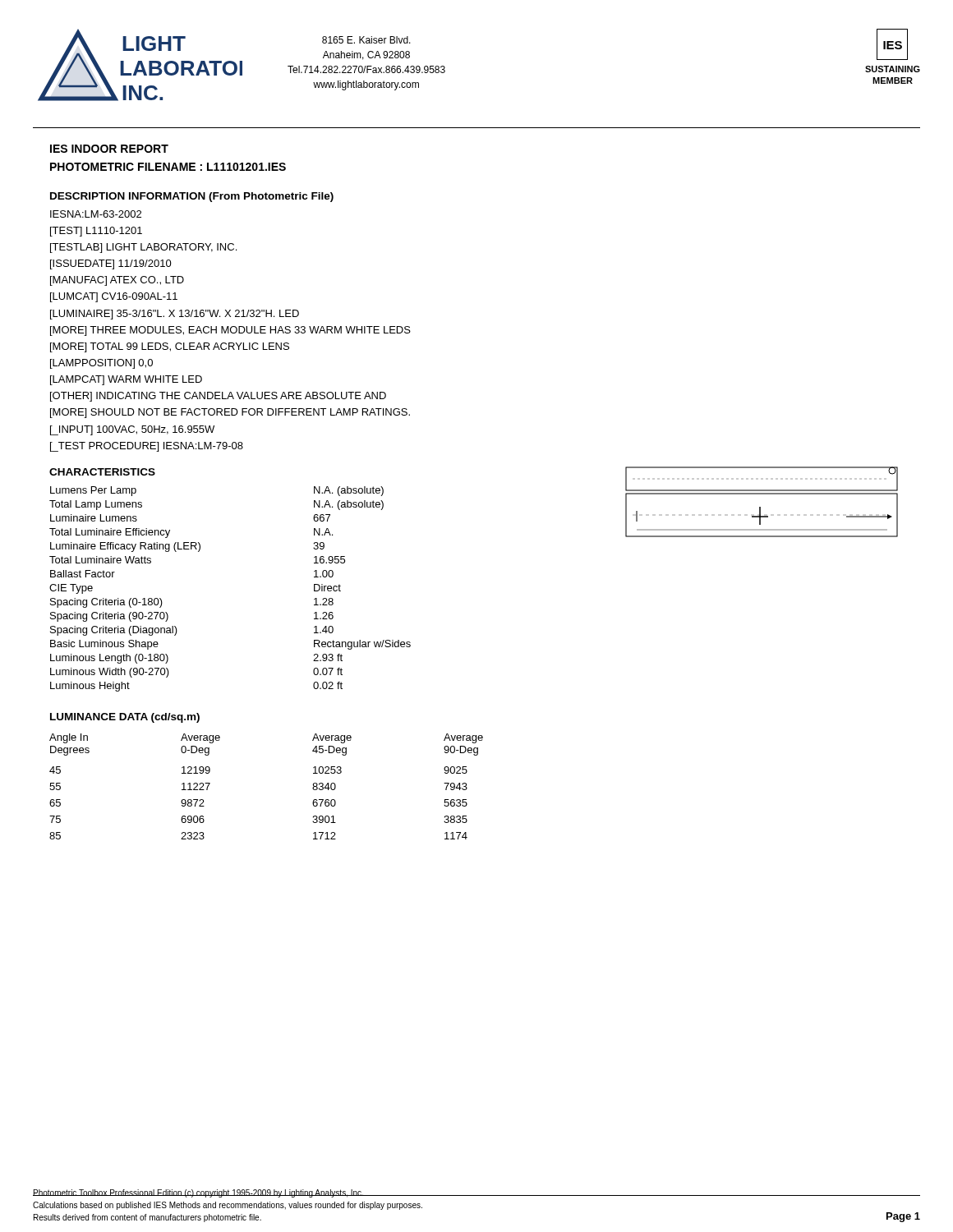Navigate to the region starting "LUMINANCE DATA (cd/sq.m)"
Viewport: 953px width, 1232px height.
pos(125,717)
